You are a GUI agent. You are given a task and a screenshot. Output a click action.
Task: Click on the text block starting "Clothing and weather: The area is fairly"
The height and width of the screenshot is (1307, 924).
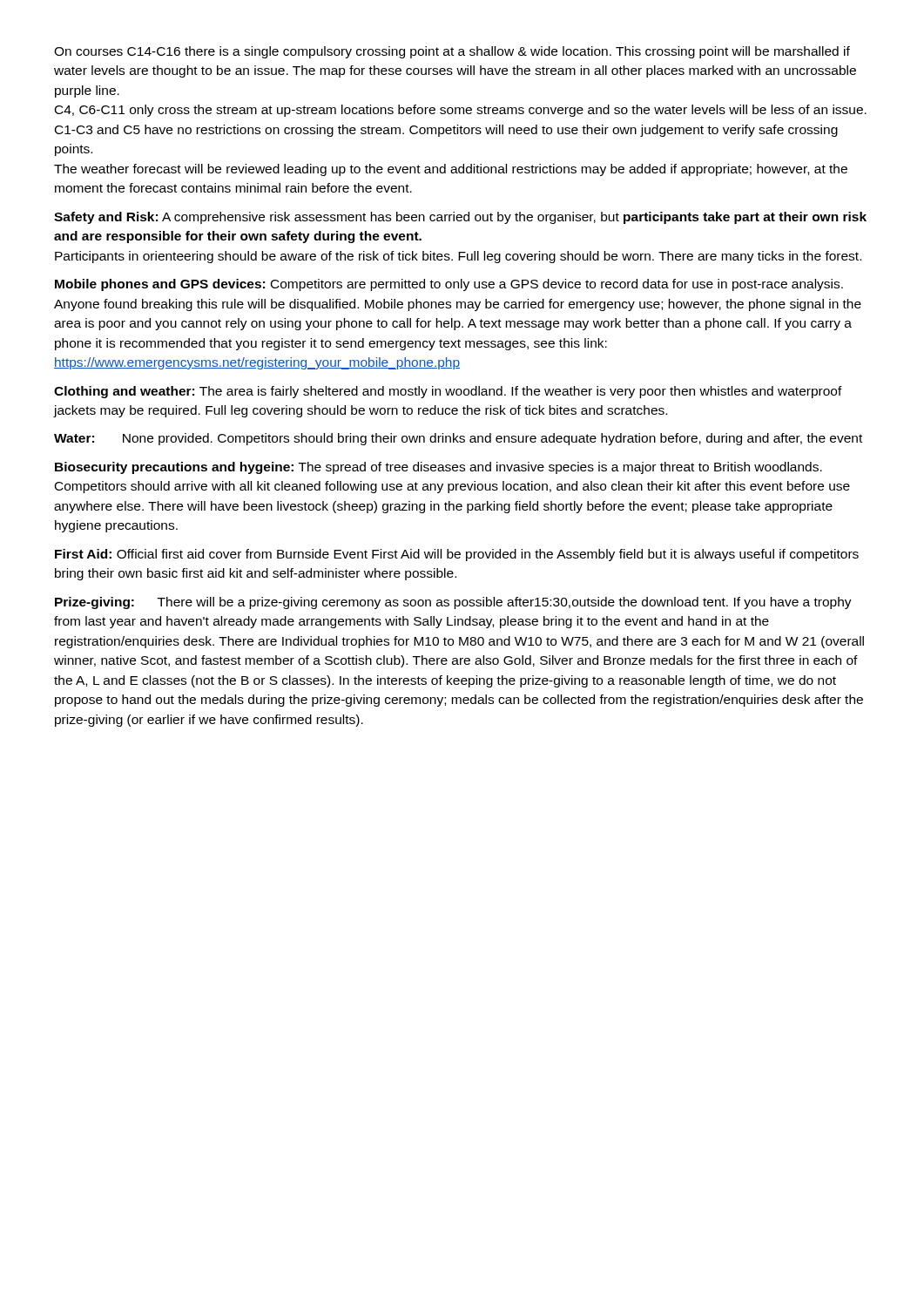(448, 400)
